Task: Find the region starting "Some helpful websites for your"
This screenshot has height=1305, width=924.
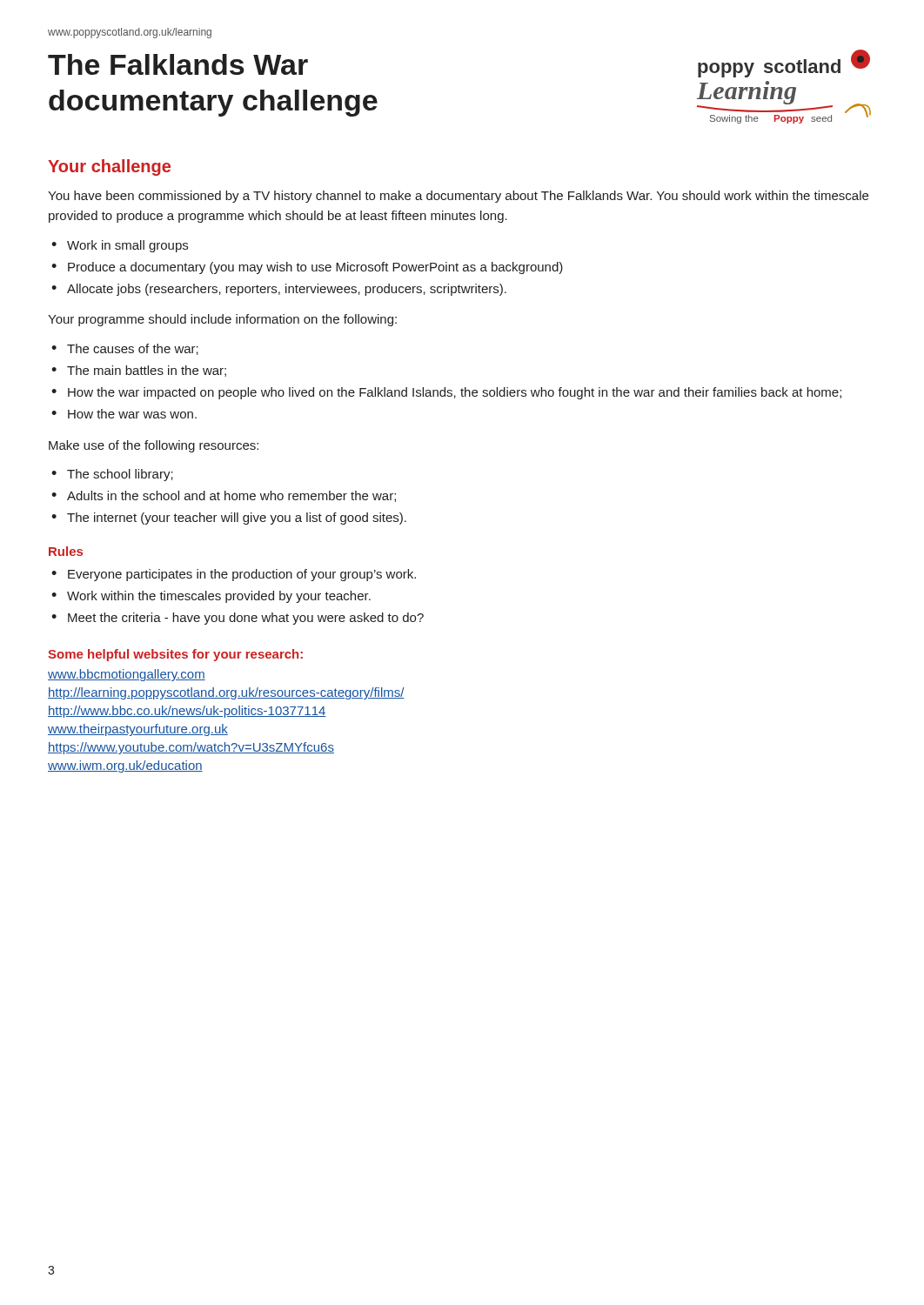Action: [x=176, y=654]
